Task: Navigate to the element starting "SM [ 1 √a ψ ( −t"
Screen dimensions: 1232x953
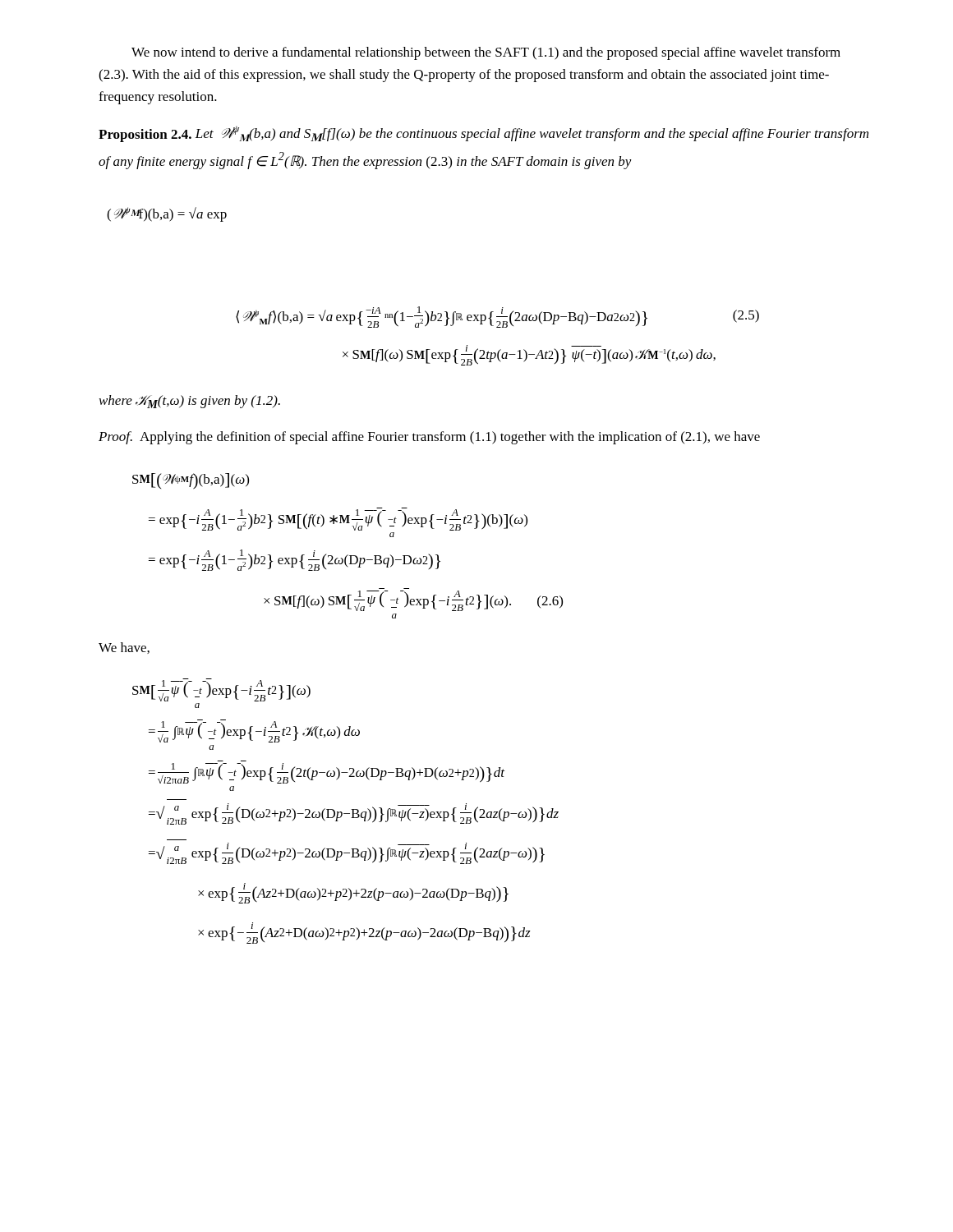Action: point(485,811)
